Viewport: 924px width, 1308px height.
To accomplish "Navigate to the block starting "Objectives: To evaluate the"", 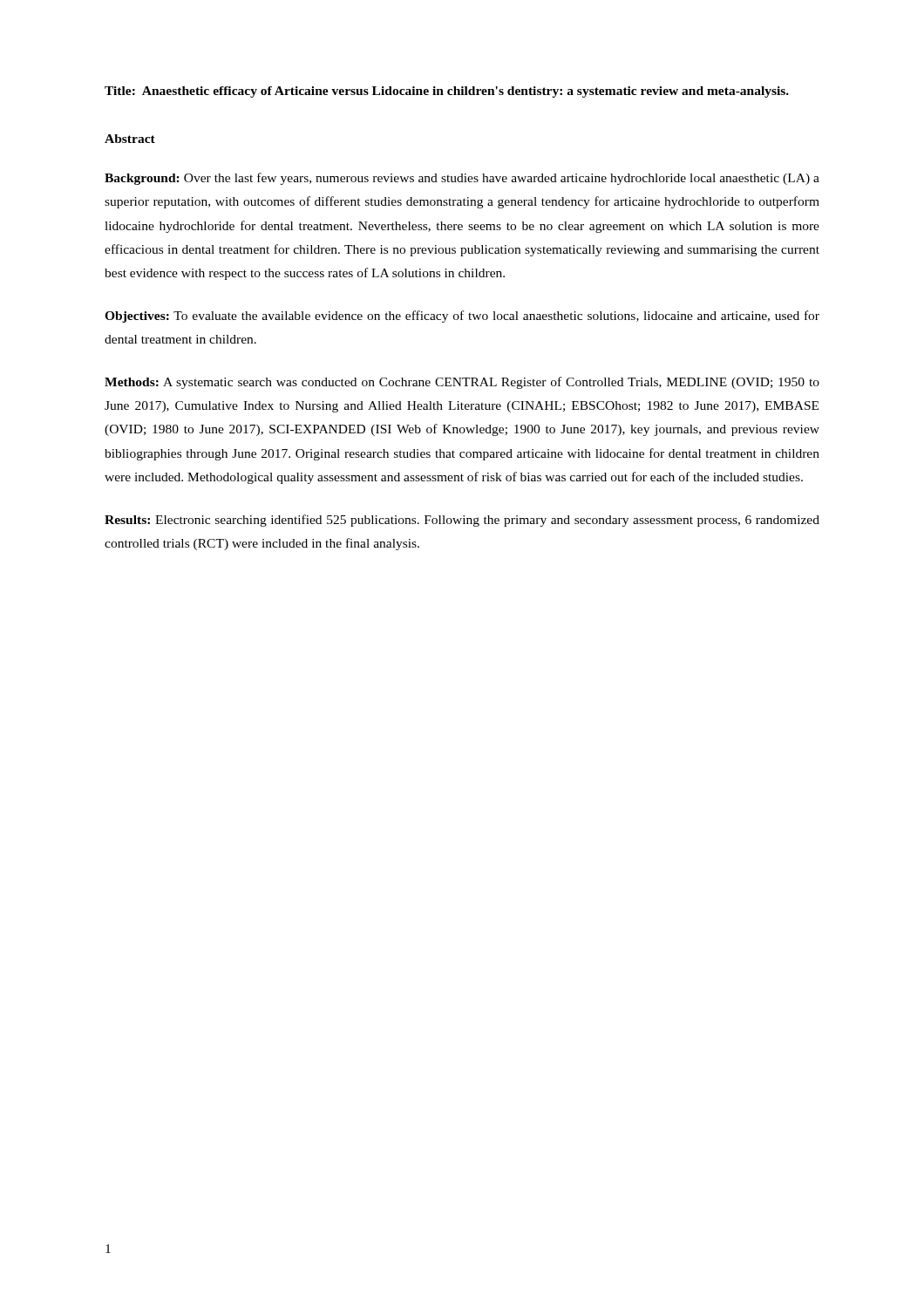I will (462, 327).
